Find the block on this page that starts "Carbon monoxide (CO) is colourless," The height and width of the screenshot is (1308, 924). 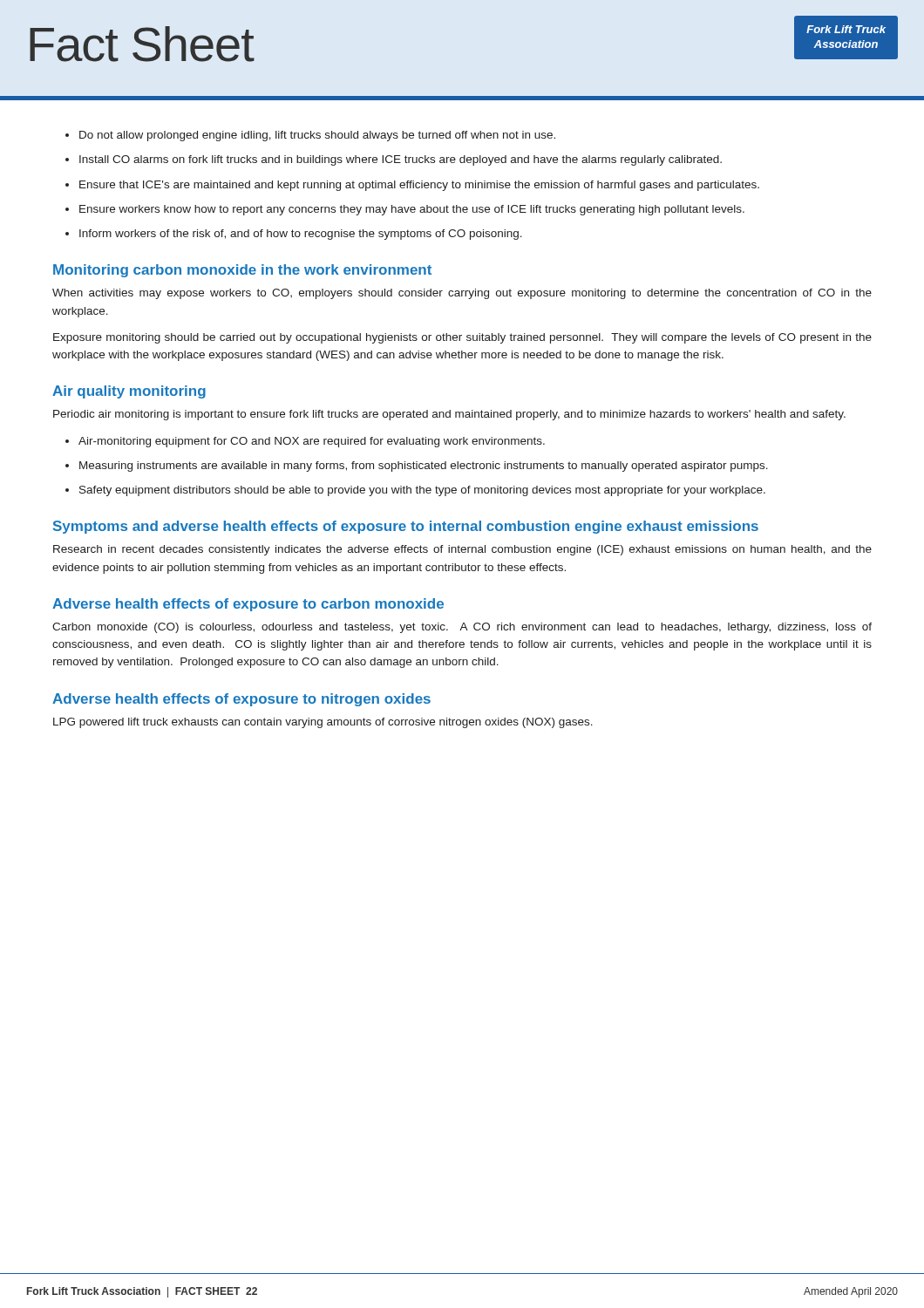462,644
